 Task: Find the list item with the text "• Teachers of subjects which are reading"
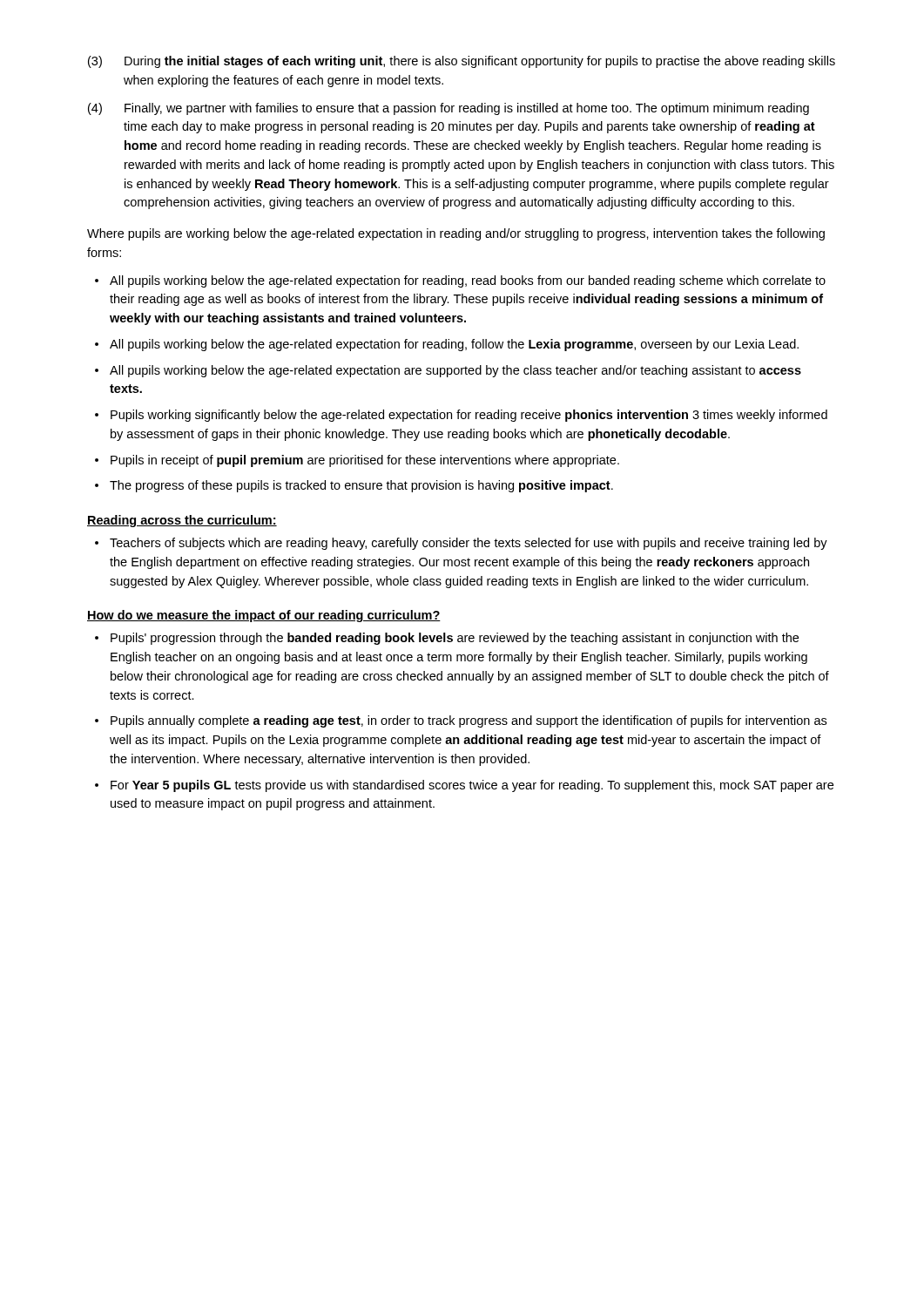click(462, 563)
